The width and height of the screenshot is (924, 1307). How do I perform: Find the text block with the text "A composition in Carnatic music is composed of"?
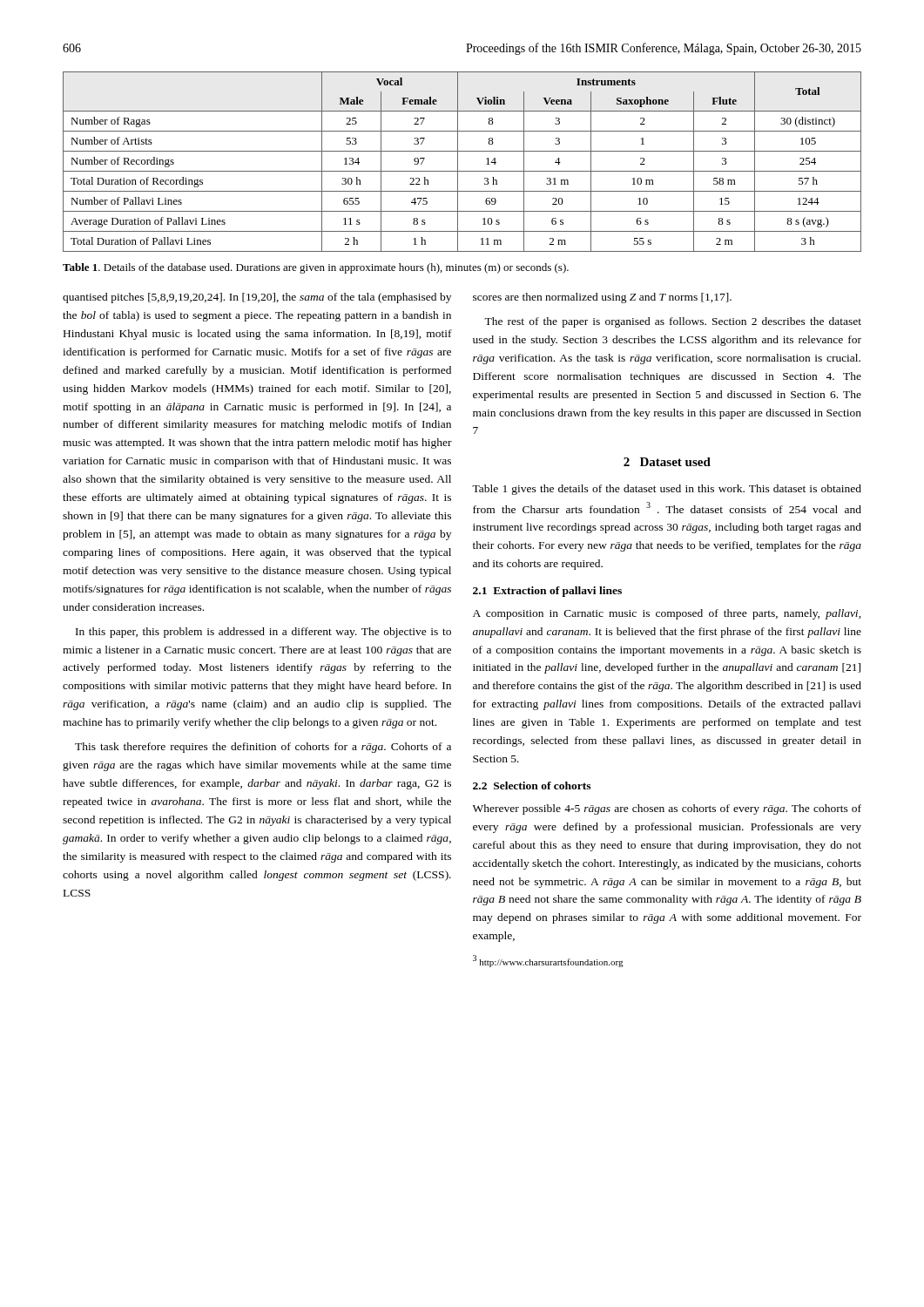tap(667, 686)
